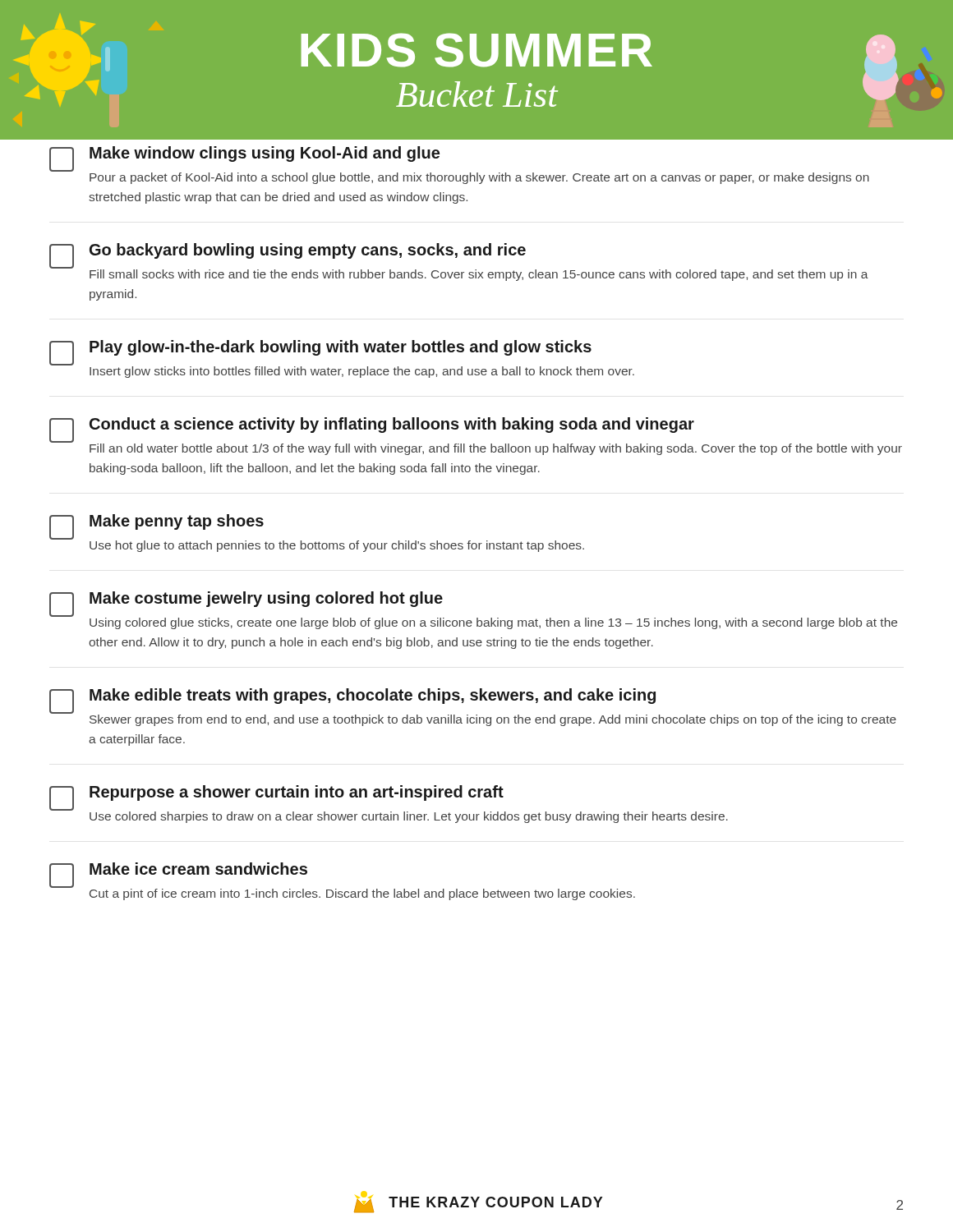
Task: Find the block on this page that starts "Make costume jewelry using colored hot"
Action: pos(476,621)
